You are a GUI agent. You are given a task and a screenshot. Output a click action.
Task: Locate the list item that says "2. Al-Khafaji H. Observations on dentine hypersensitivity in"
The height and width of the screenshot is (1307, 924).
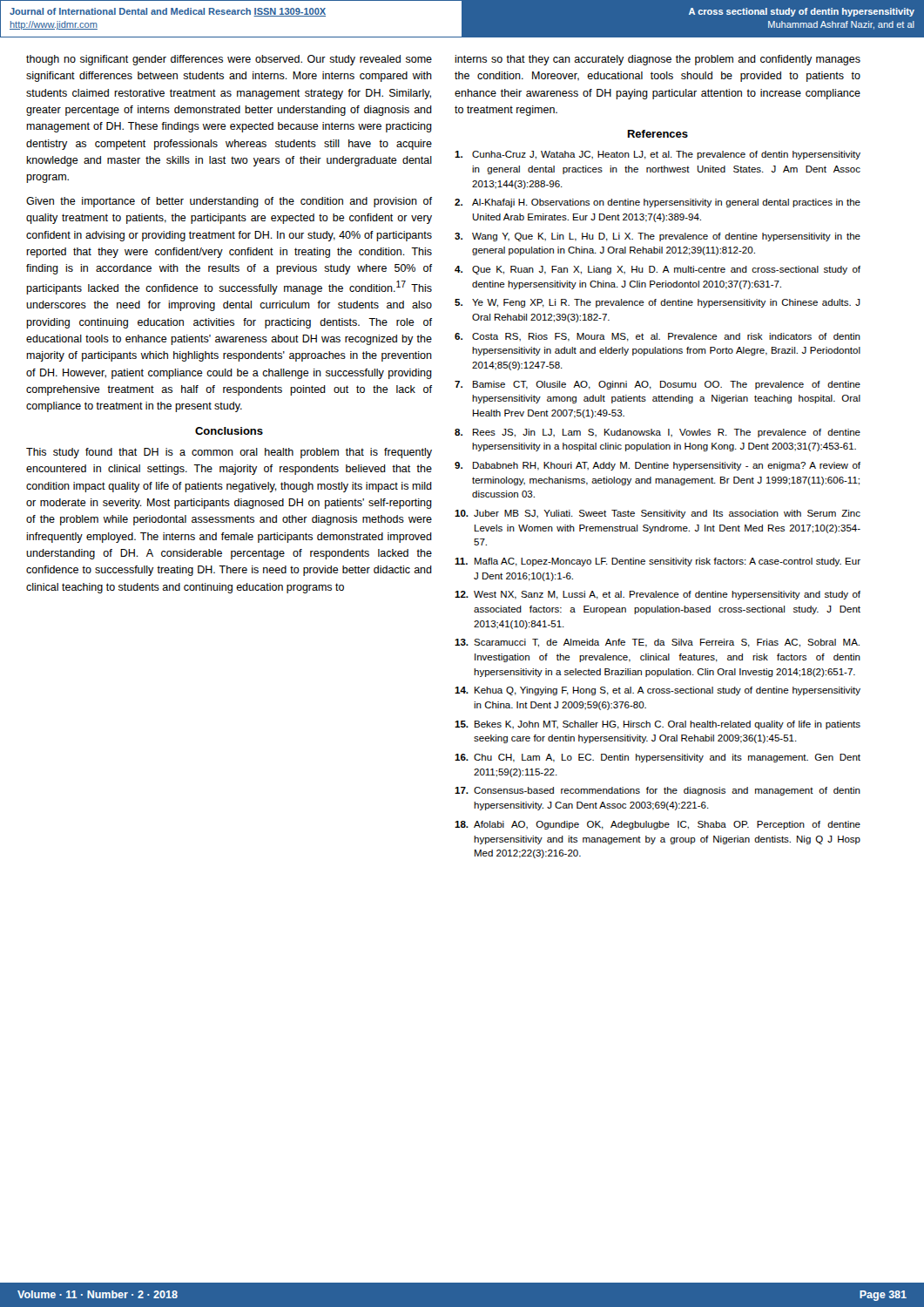(x=658, y=210)
